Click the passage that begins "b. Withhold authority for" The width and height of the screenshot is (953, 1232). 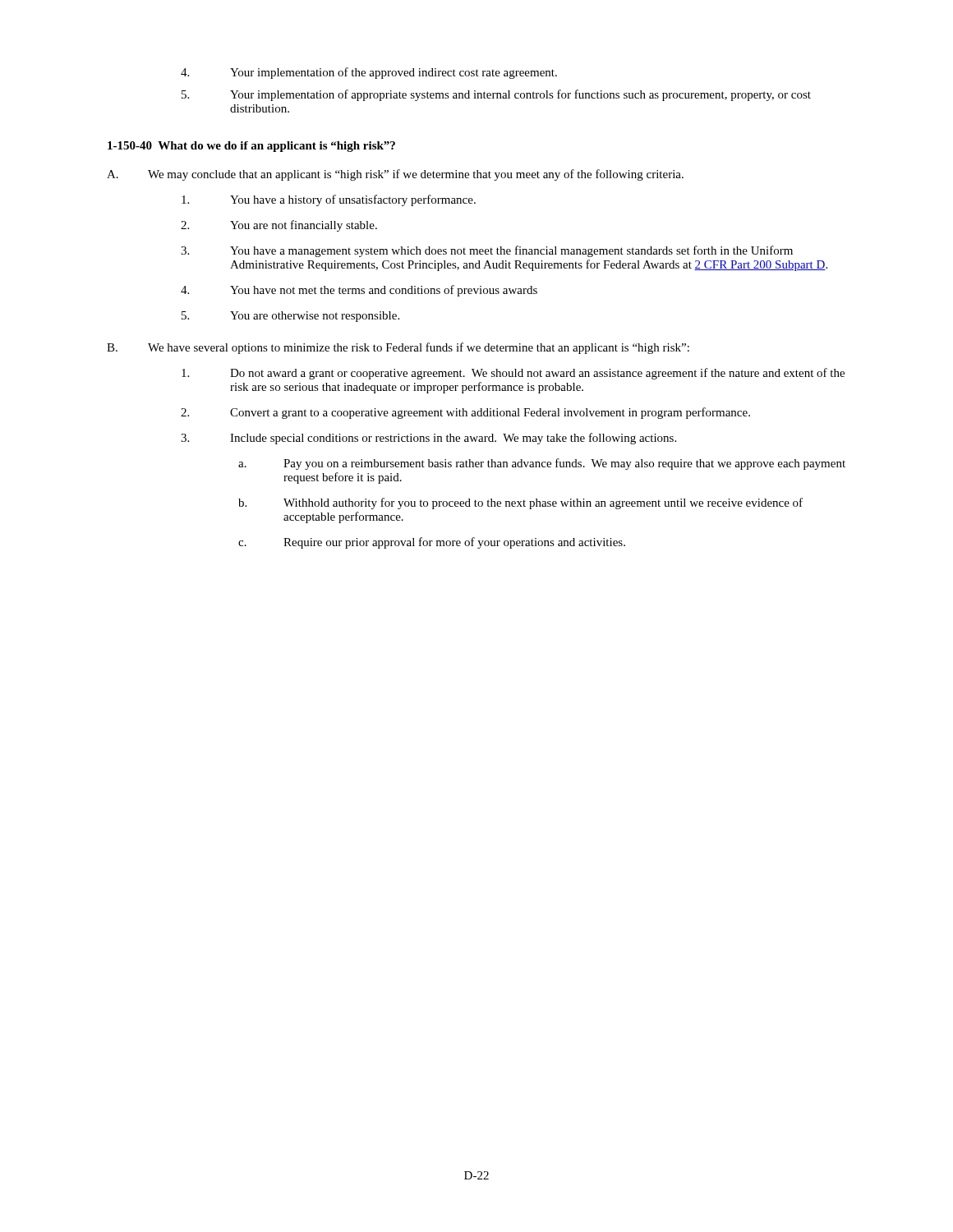tap(534, 510)
